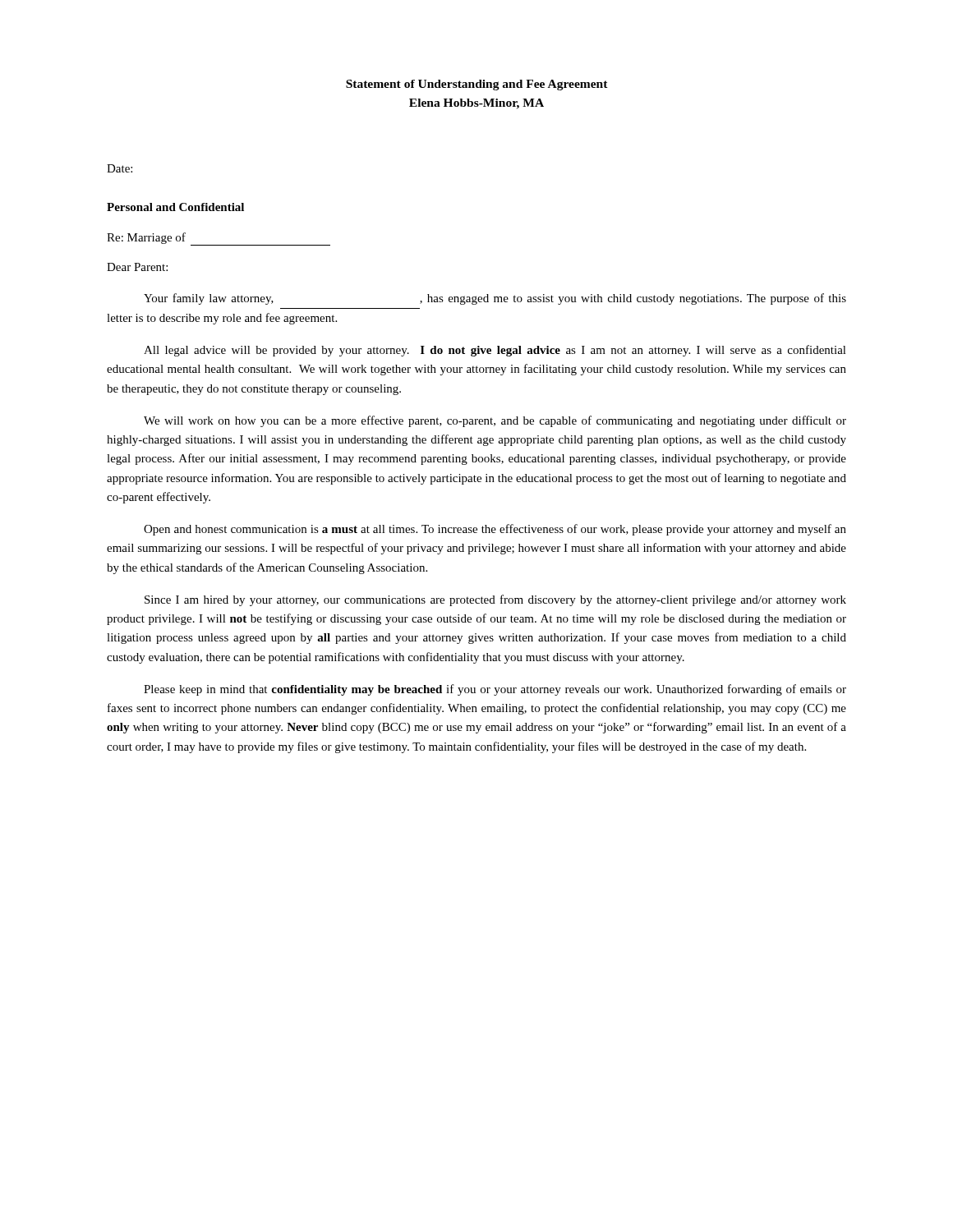Locate the passage starting "We will work on how"
Image resolution: width=953 pixels, height=1232 pixels.
pyautogui.click(x=476, y=458)
